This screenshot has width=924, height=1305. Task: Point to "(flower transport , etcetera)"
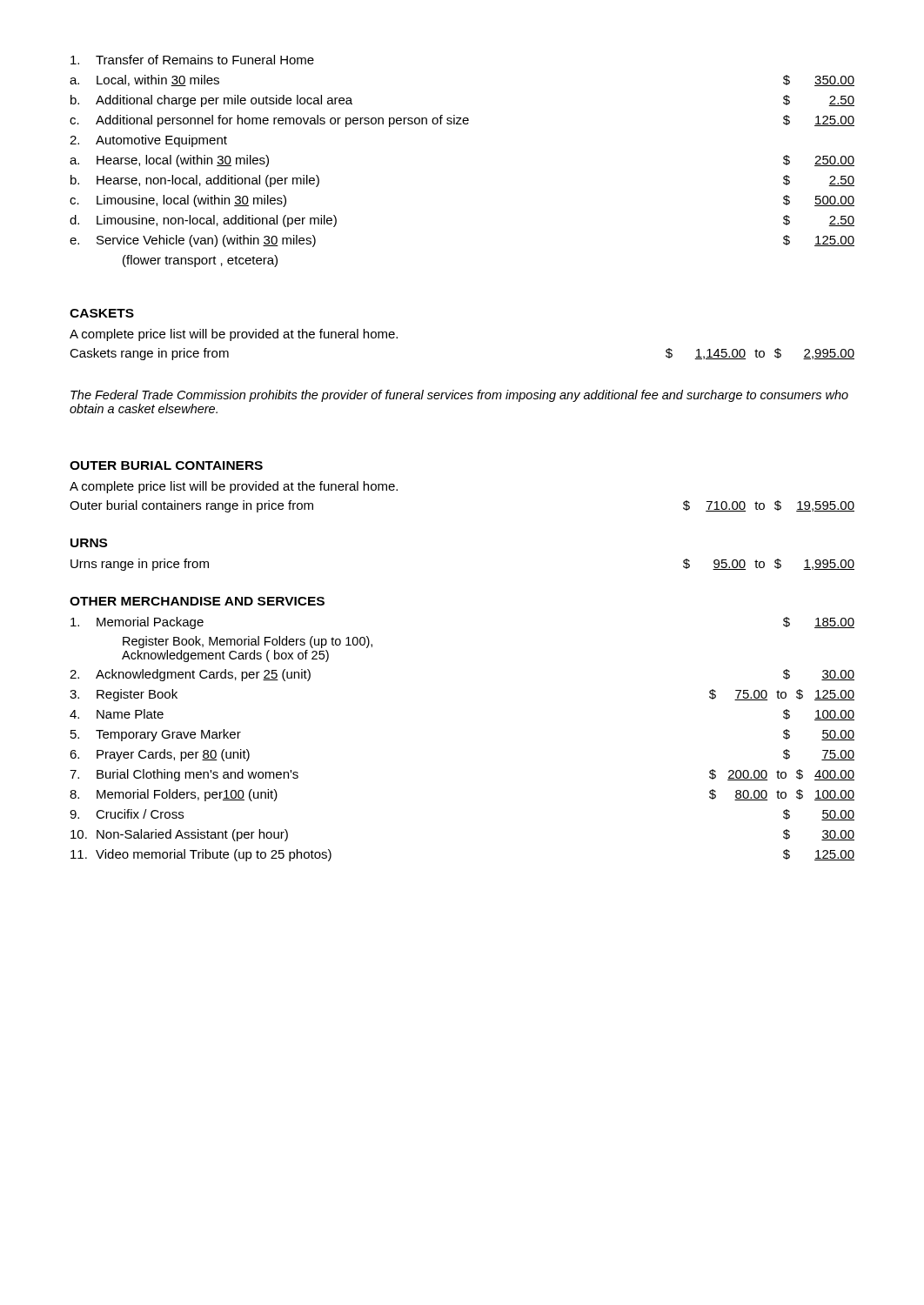200,261
